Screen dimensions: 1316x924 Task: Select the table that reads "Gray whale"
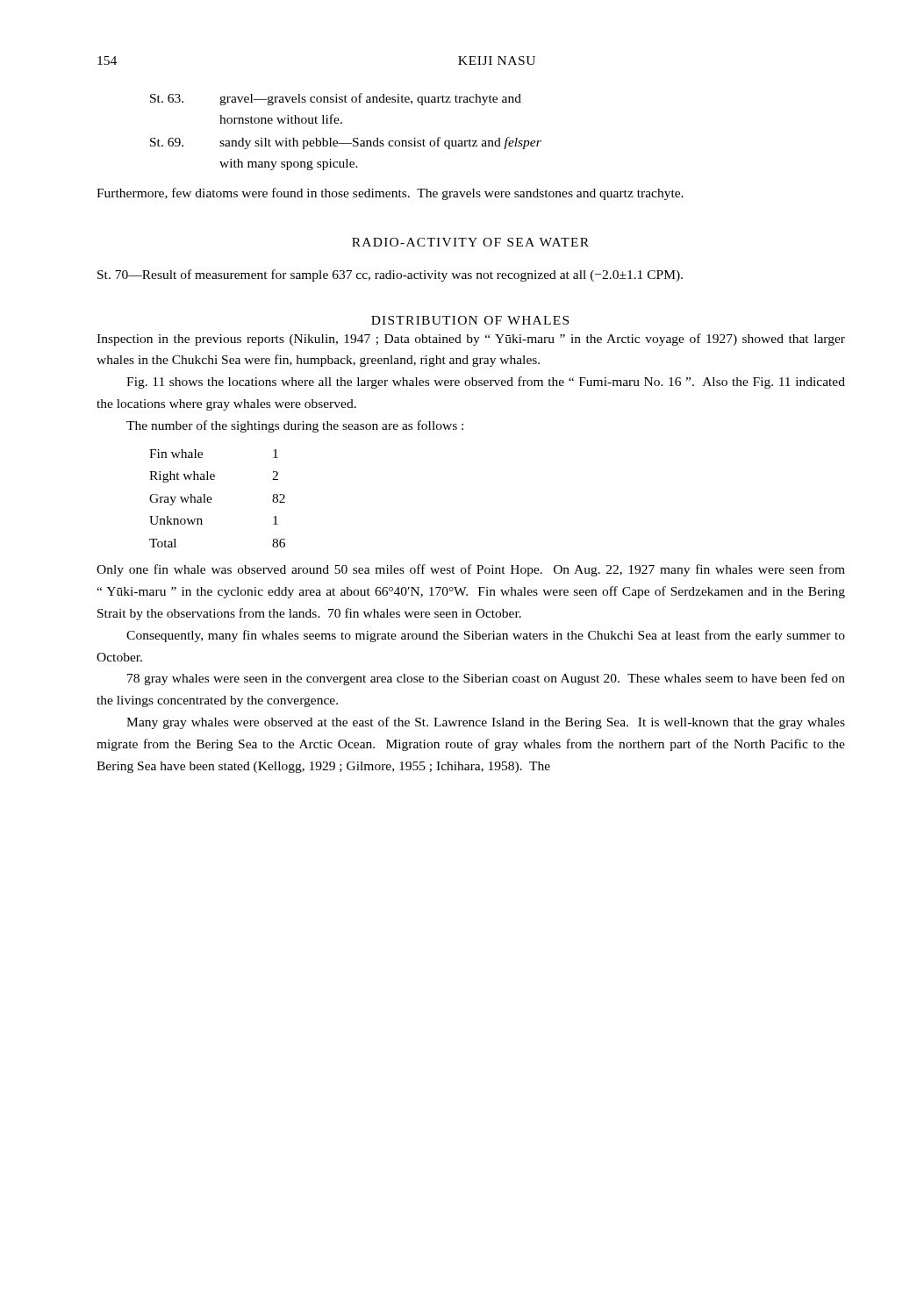point(497,498)
